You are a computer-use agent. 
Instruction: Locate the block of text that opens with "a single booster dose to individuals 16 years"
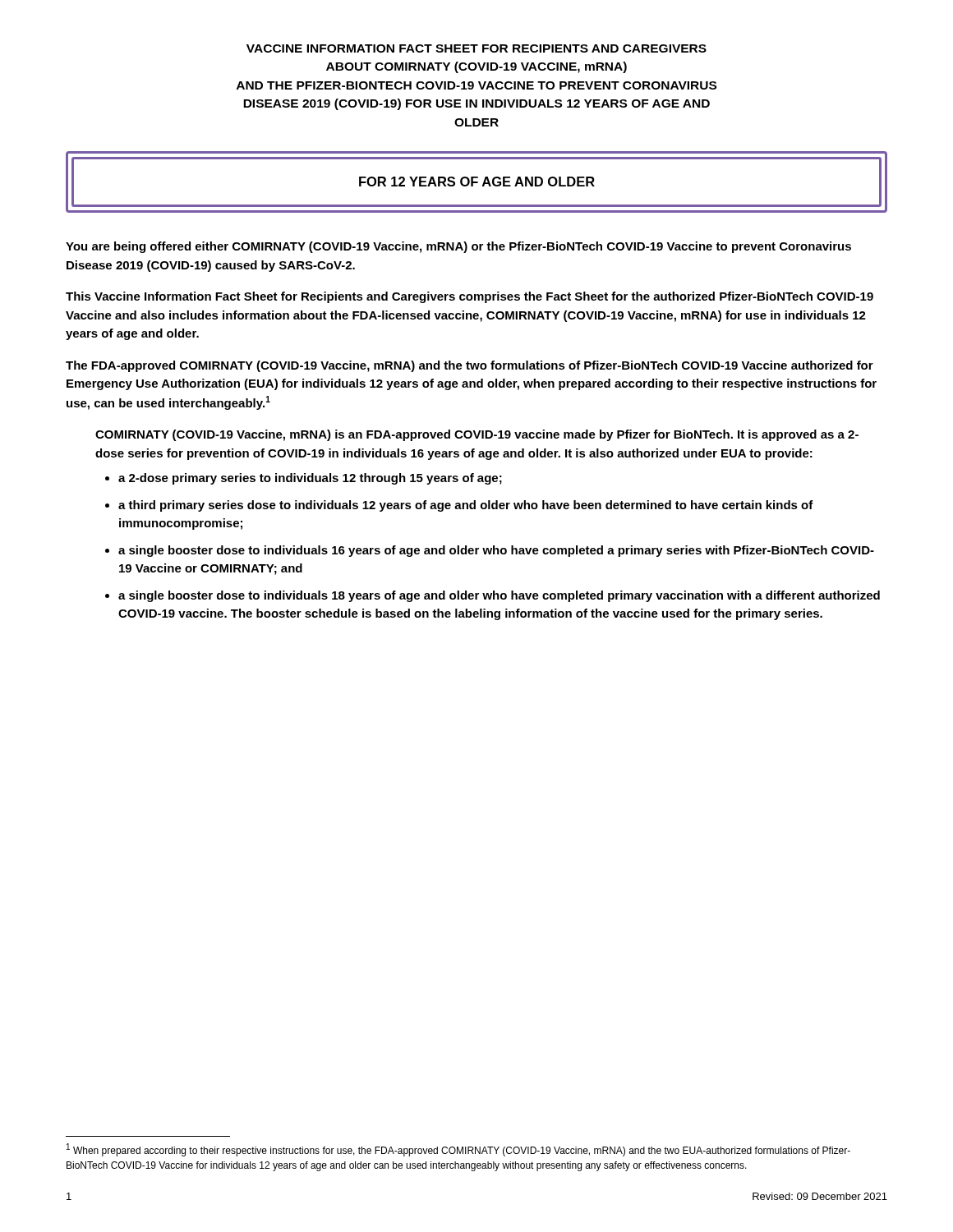click(x=496, y=559)
